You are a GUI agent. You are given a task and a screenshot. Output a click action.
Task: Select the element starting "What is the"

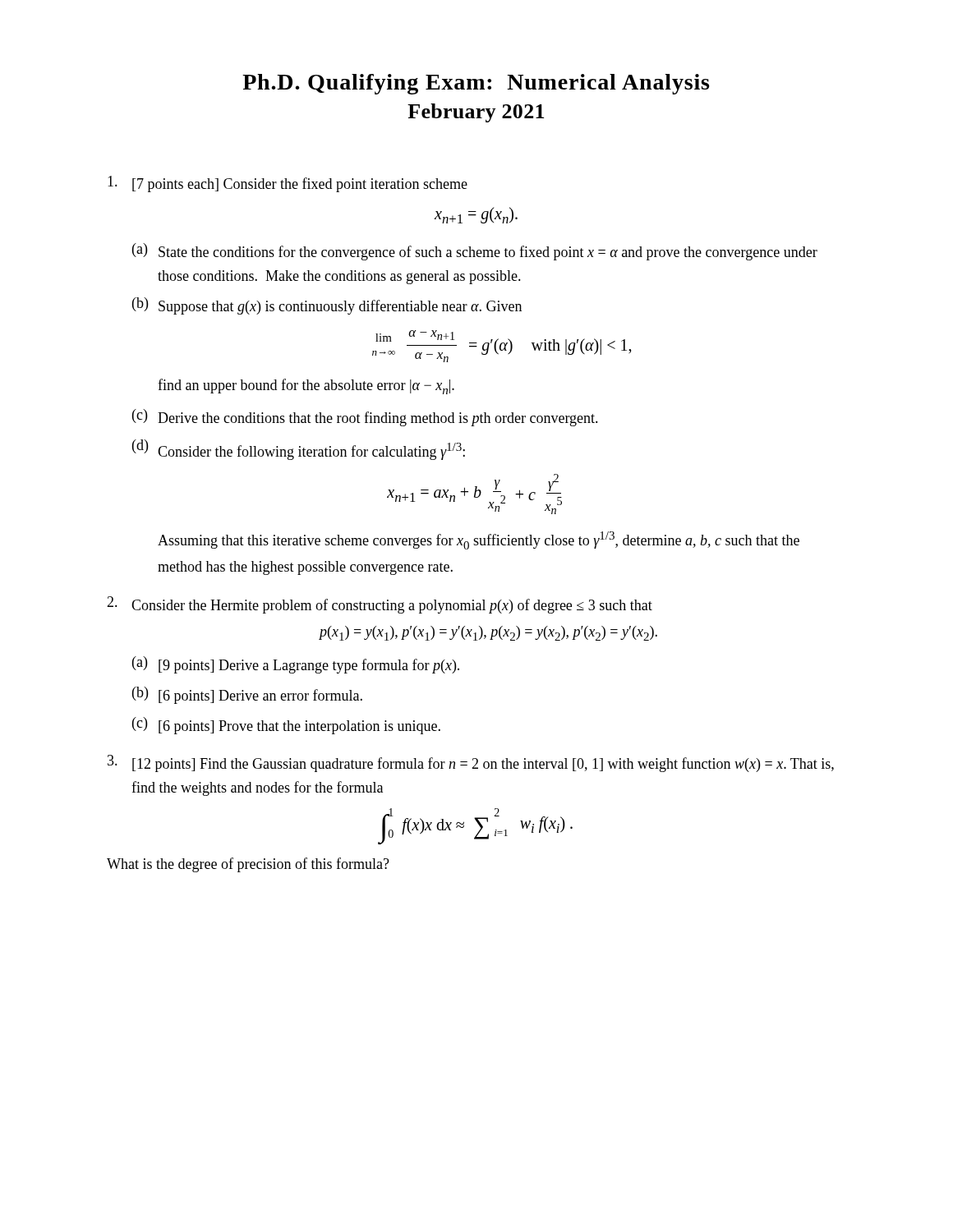pyautogui.click(x=248, y=864)
